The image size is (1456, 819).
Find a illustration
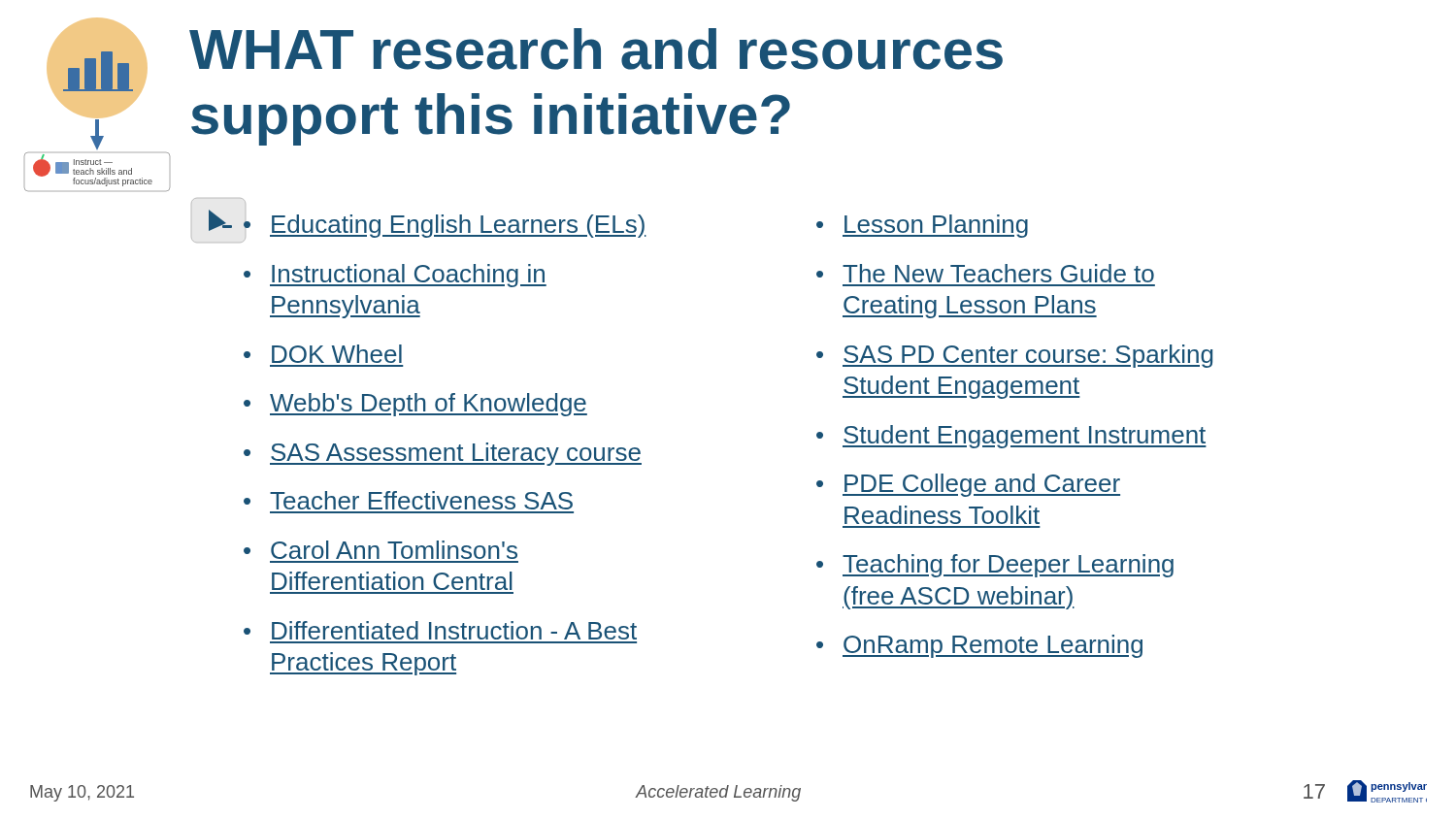click(x=97, y=104)
